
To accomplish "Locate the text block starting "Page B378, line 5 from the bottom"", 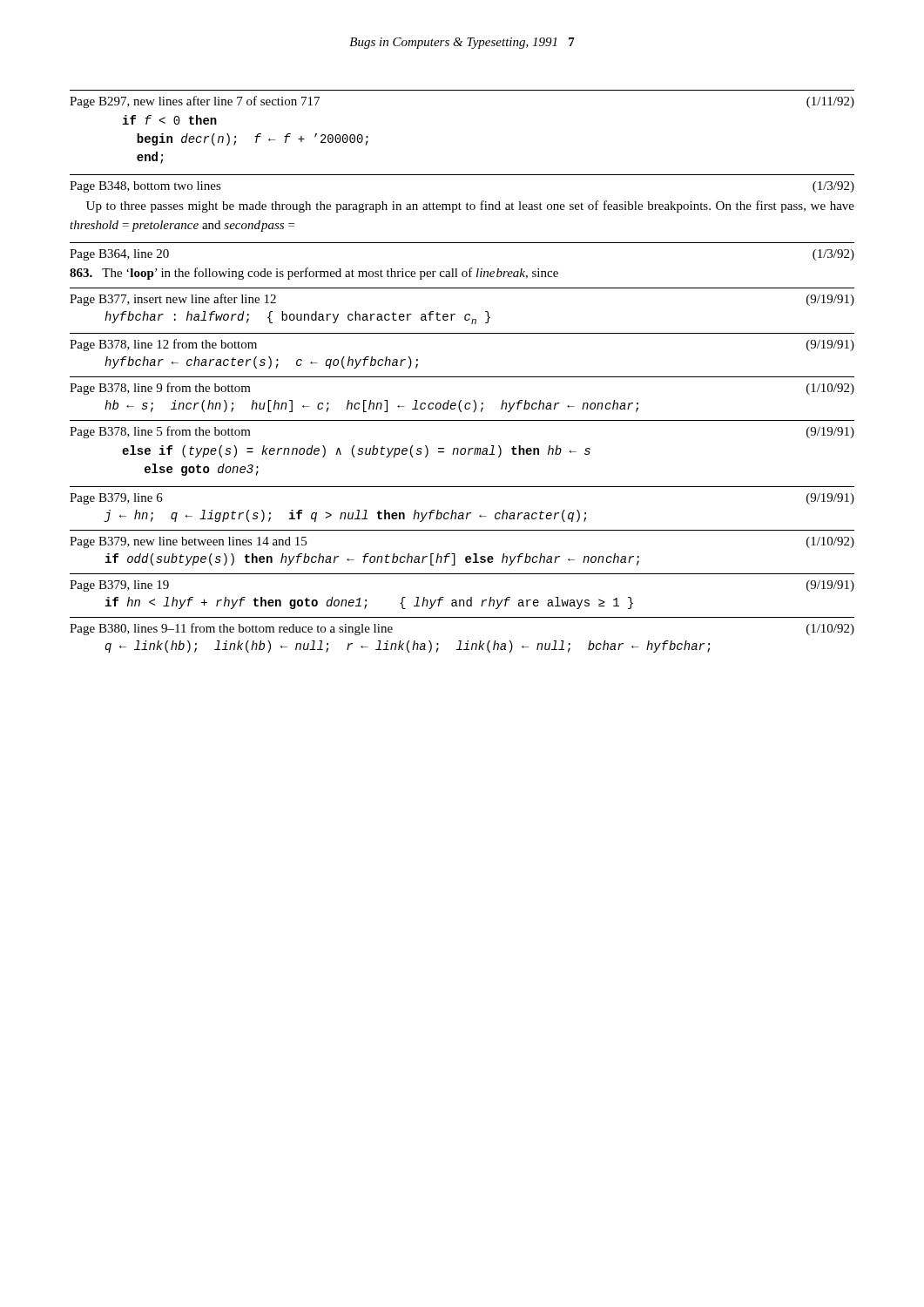I will (462, 450).
